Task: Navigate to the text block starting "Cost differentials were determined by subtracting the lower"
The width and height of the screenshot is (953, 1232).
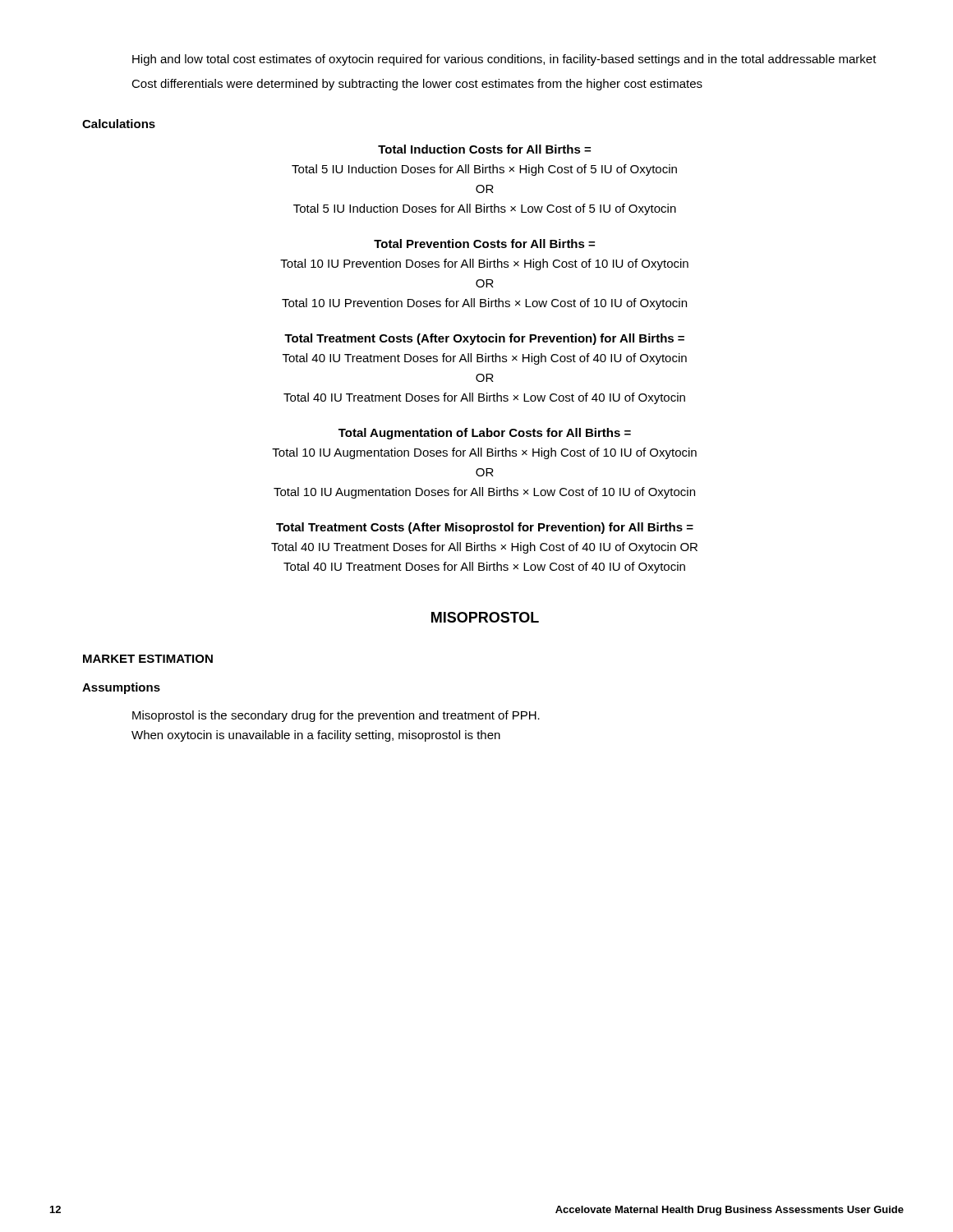Action: click(x=417, y=83)
